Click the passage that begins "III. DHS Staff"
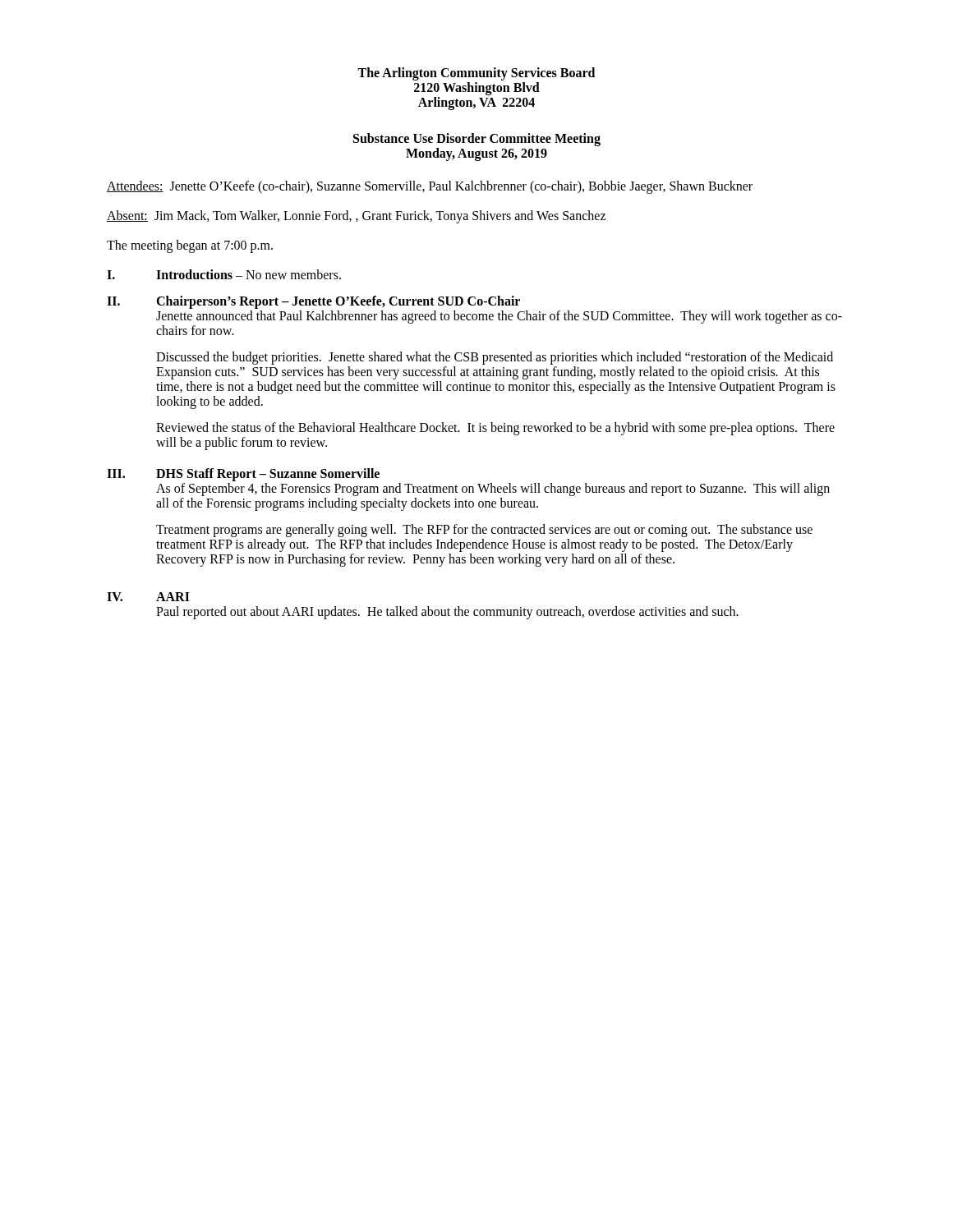 click(476, 517)
